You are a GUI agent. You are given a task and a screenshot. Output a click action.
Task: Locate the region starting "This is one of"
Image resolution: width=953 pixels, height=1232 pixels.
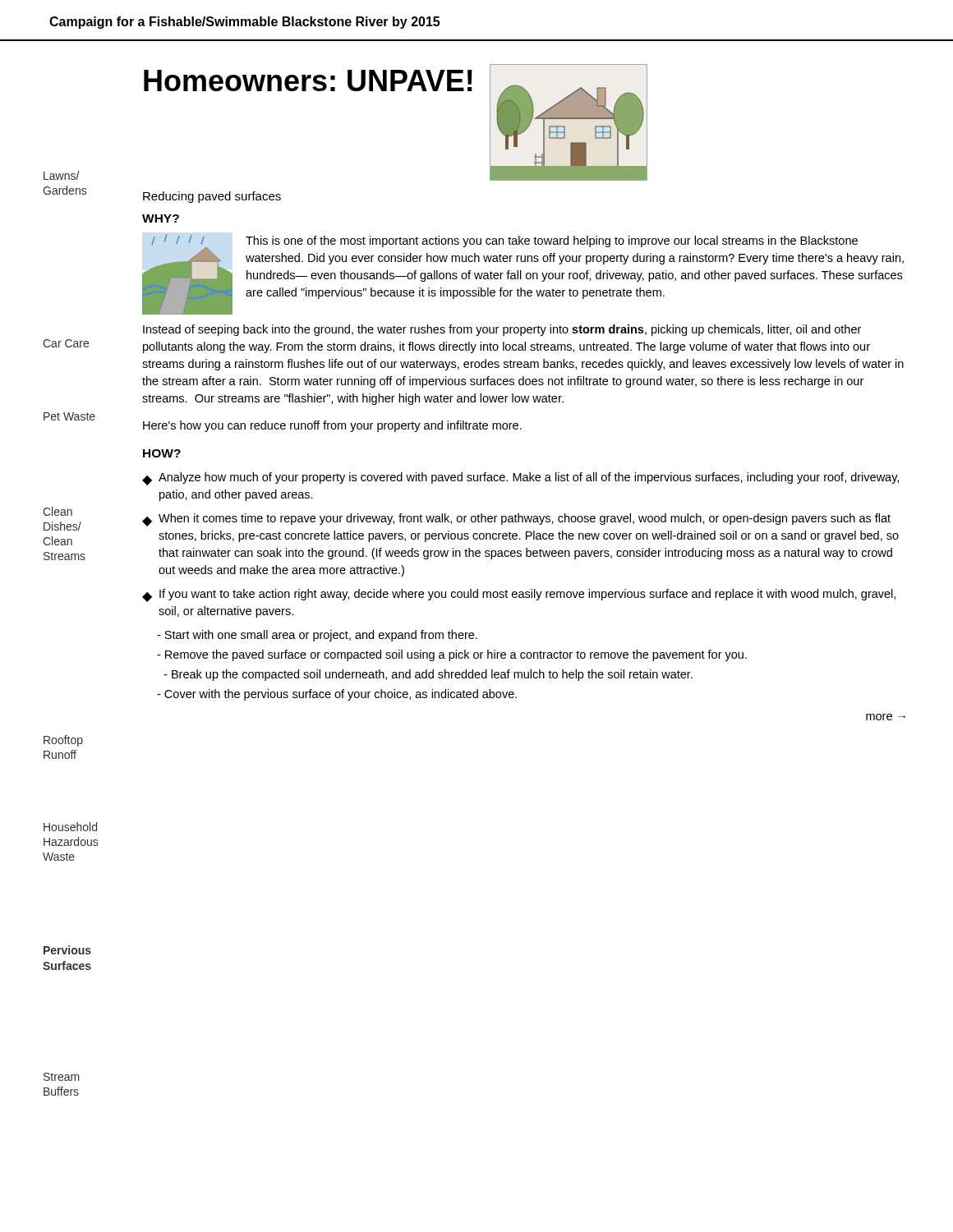click(x=575, y=267)
